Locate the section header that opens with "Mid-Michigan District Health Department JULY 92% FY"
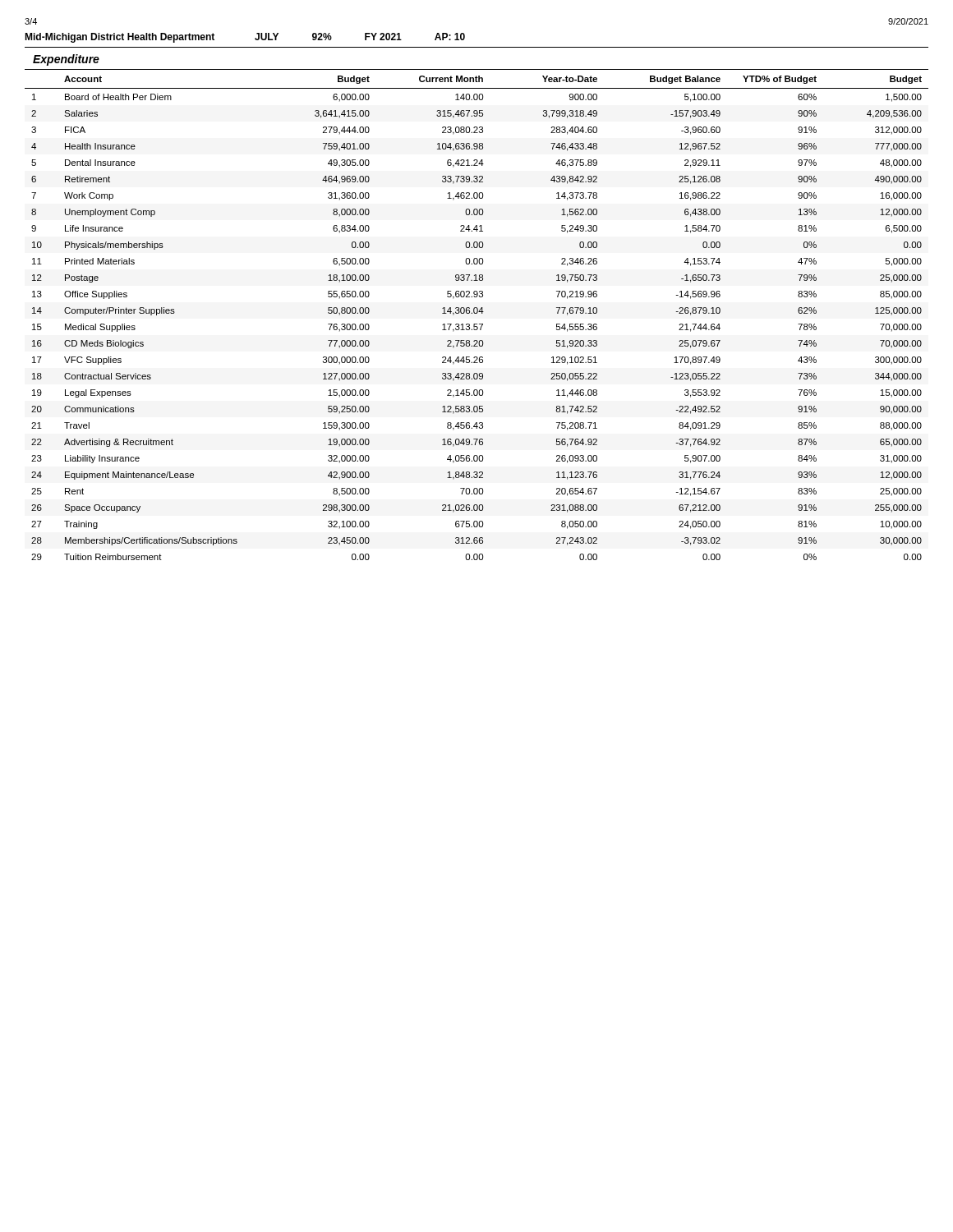Viewport: 953px width, 1232px height. (245, 37)
